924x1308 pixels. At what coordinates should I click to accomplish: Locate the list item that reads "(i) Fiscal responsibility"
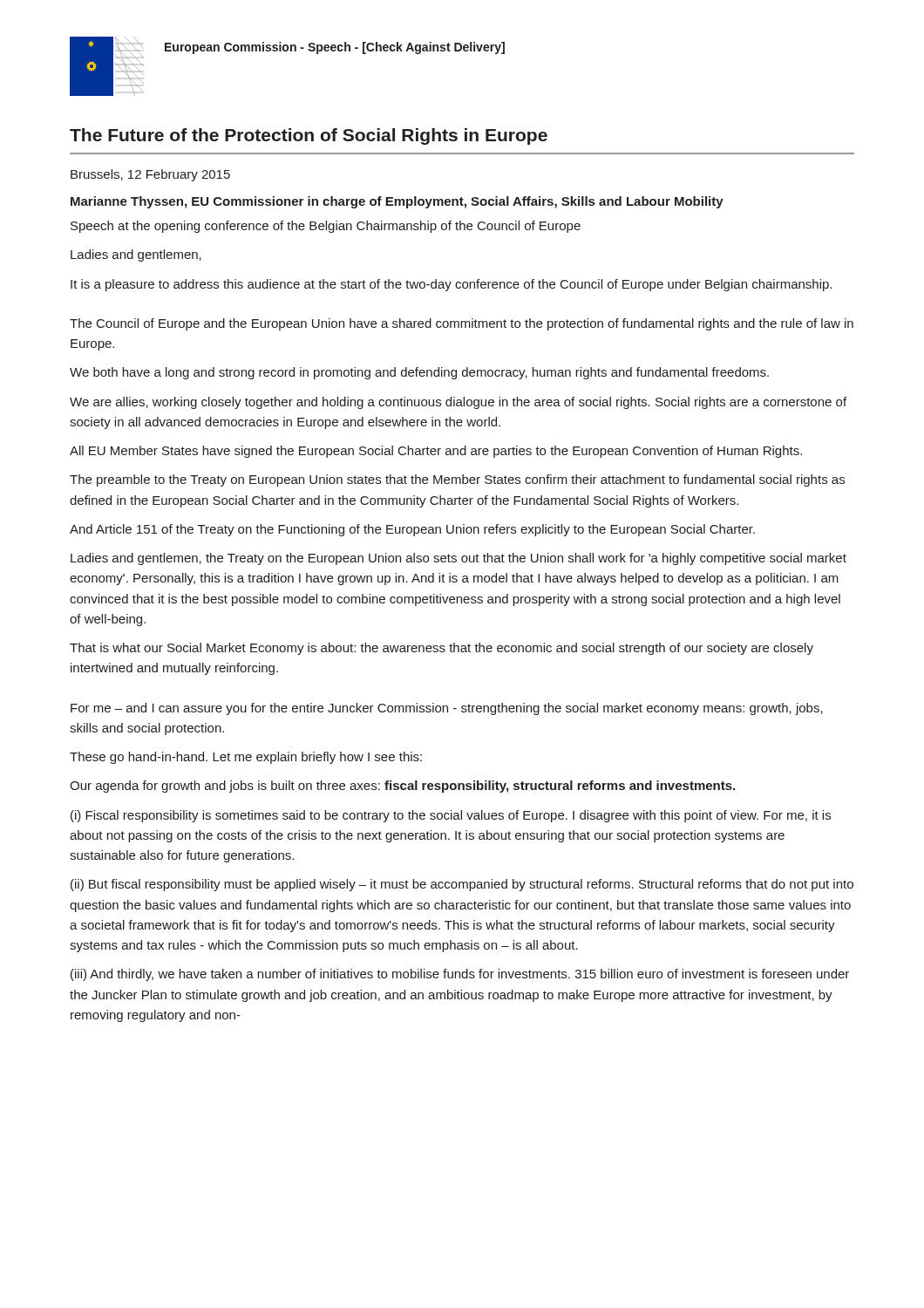tap(451, 835)
